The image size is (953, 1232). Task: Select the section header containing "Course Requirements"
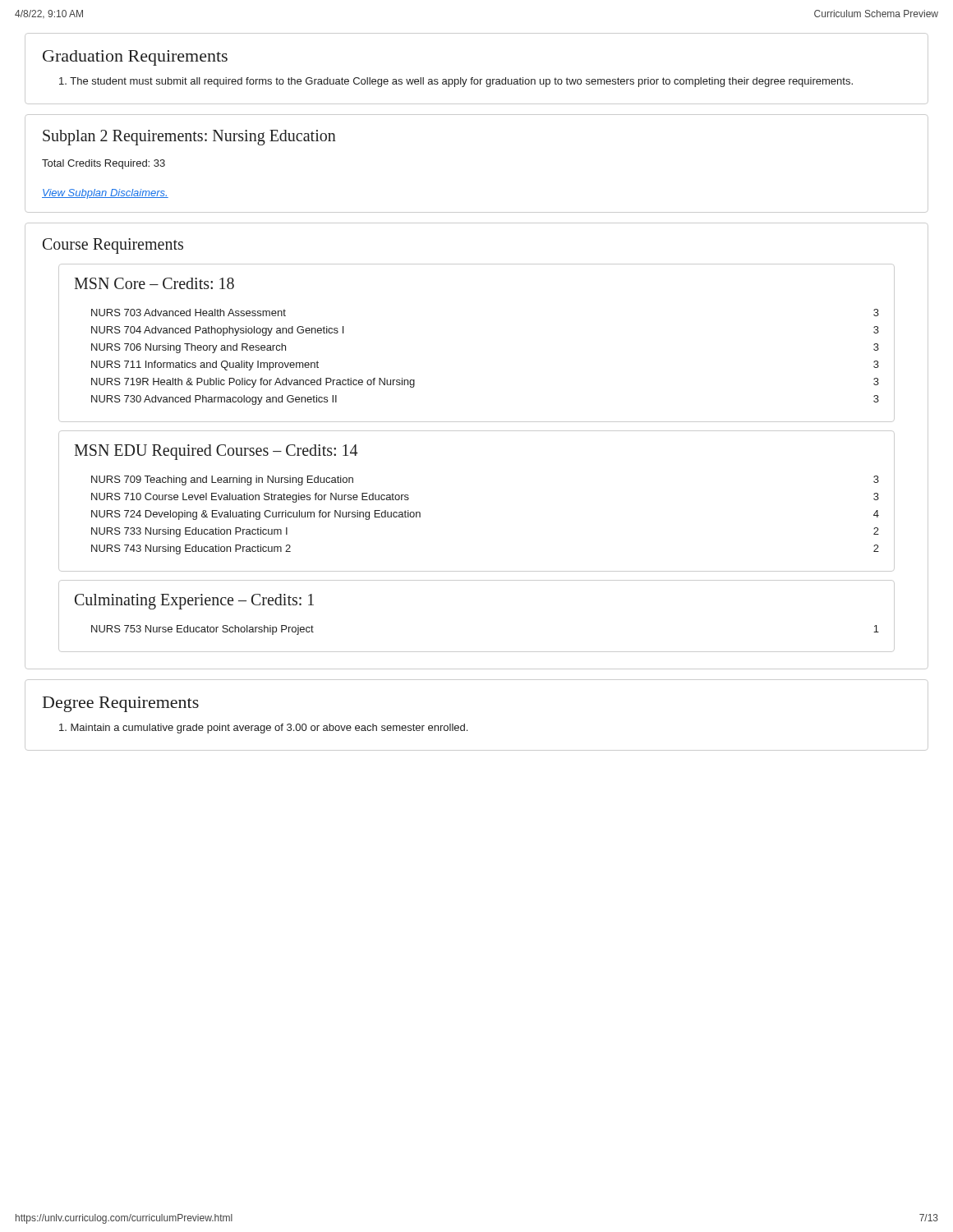113,244
